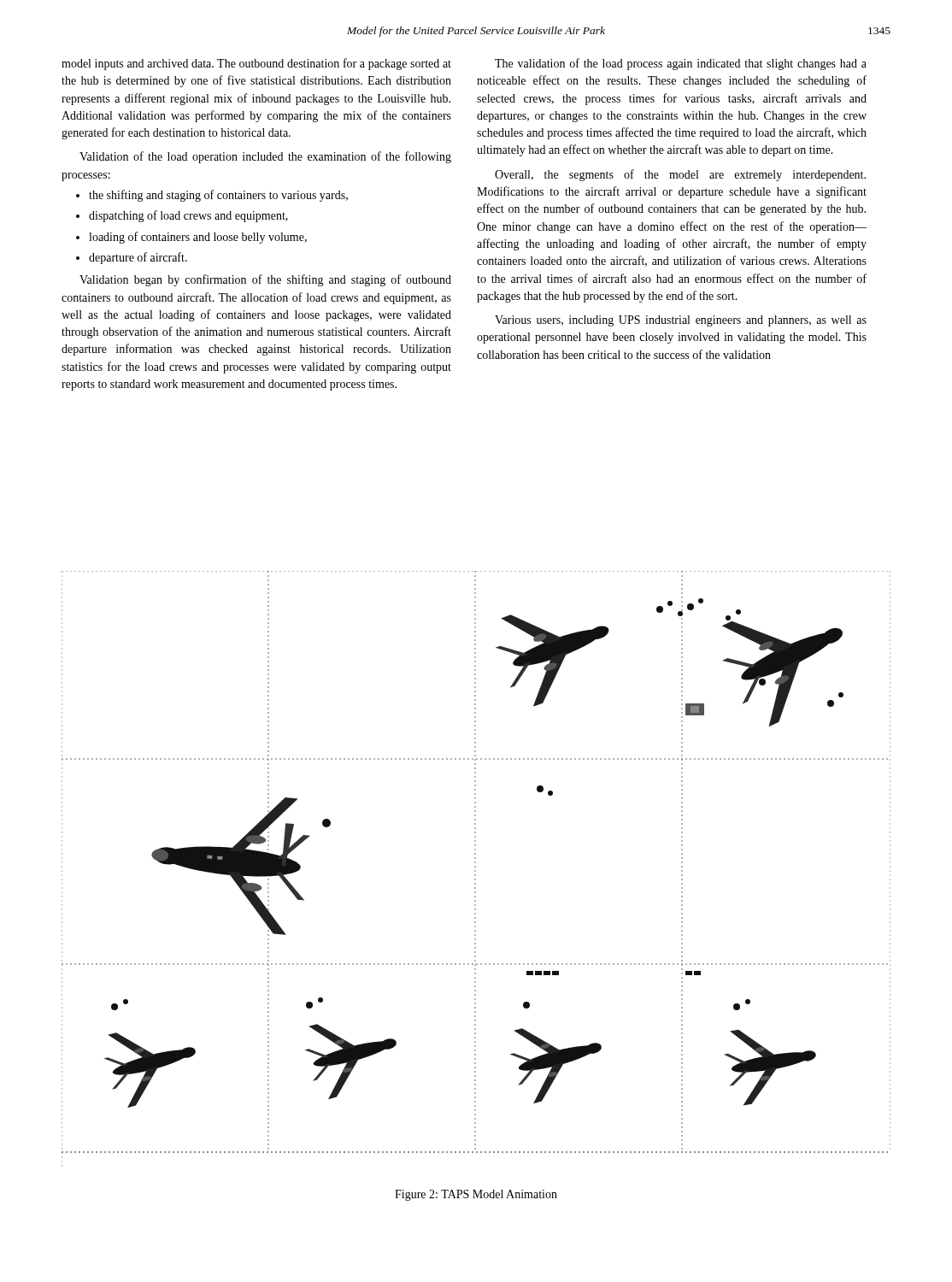Point to the block beginning "Validation began by"
Viewport: 952px width, 1282px height.
[x=256, y=333]
